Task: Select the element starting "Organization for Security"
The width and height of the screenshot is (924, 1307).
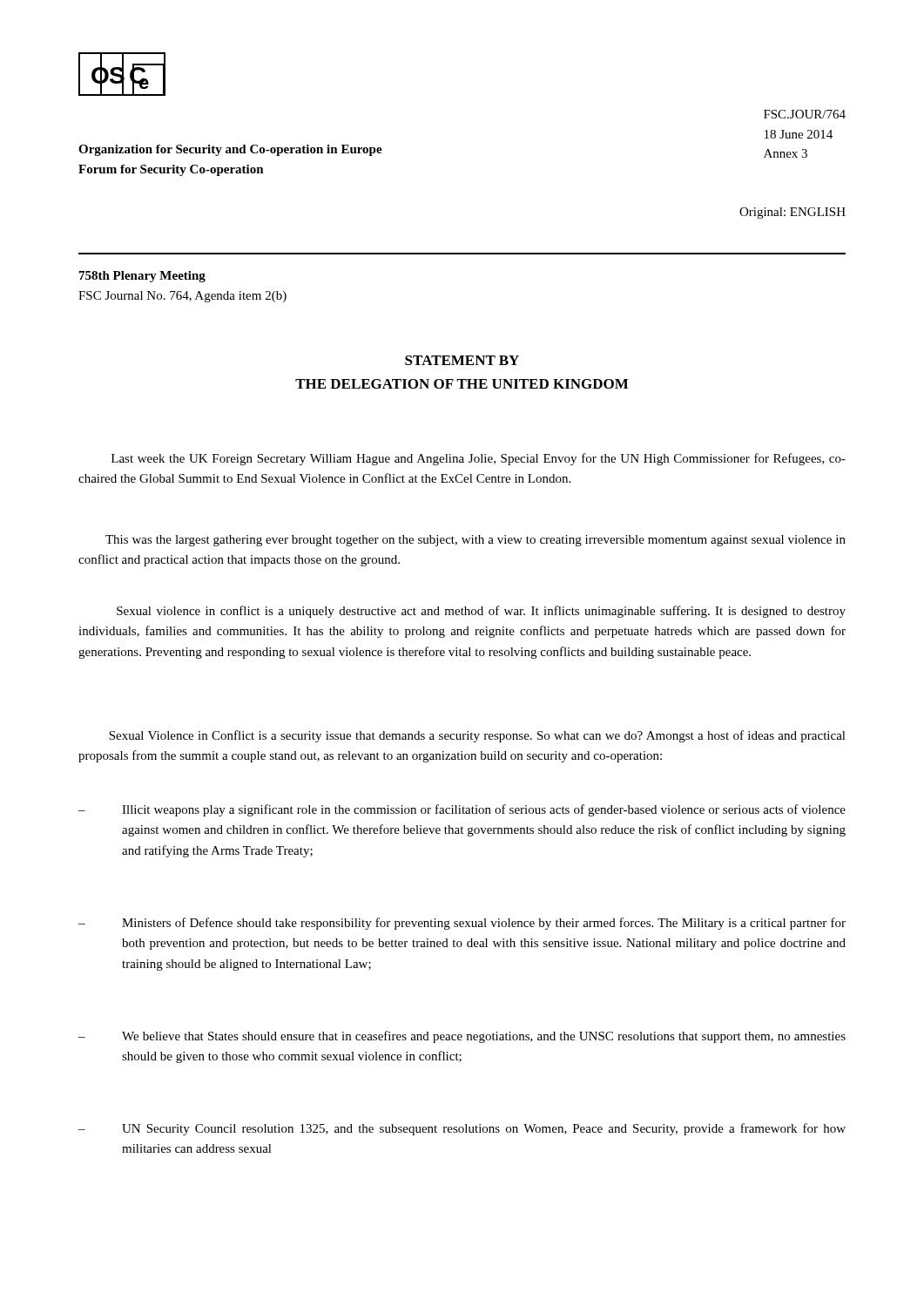Action: [230, 159]
